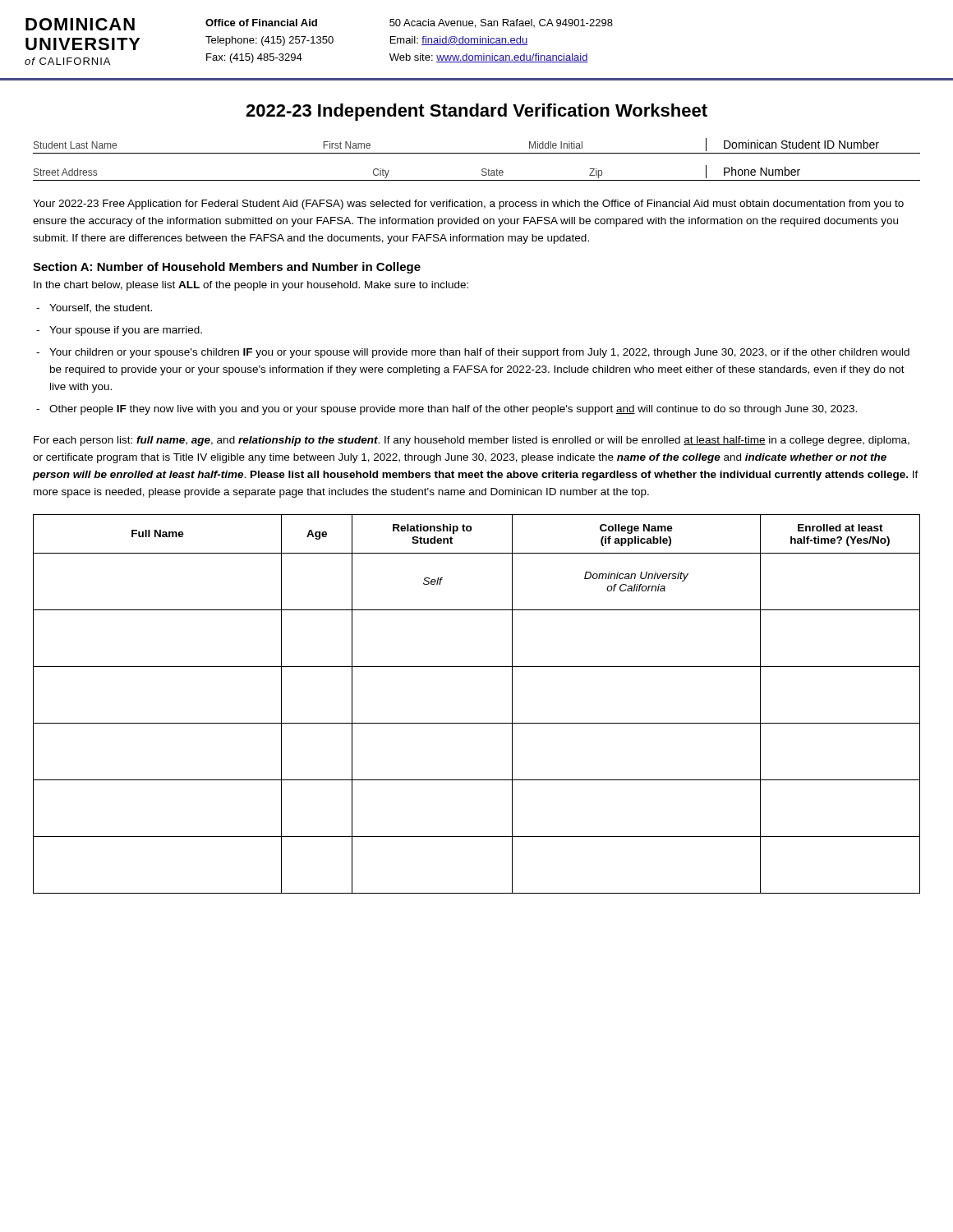Image resolution: width=953 pixels, height=1232 pixels.
Task: Select the section header with the text "Section A: Number of Household Members"
Action: point(227,267)
